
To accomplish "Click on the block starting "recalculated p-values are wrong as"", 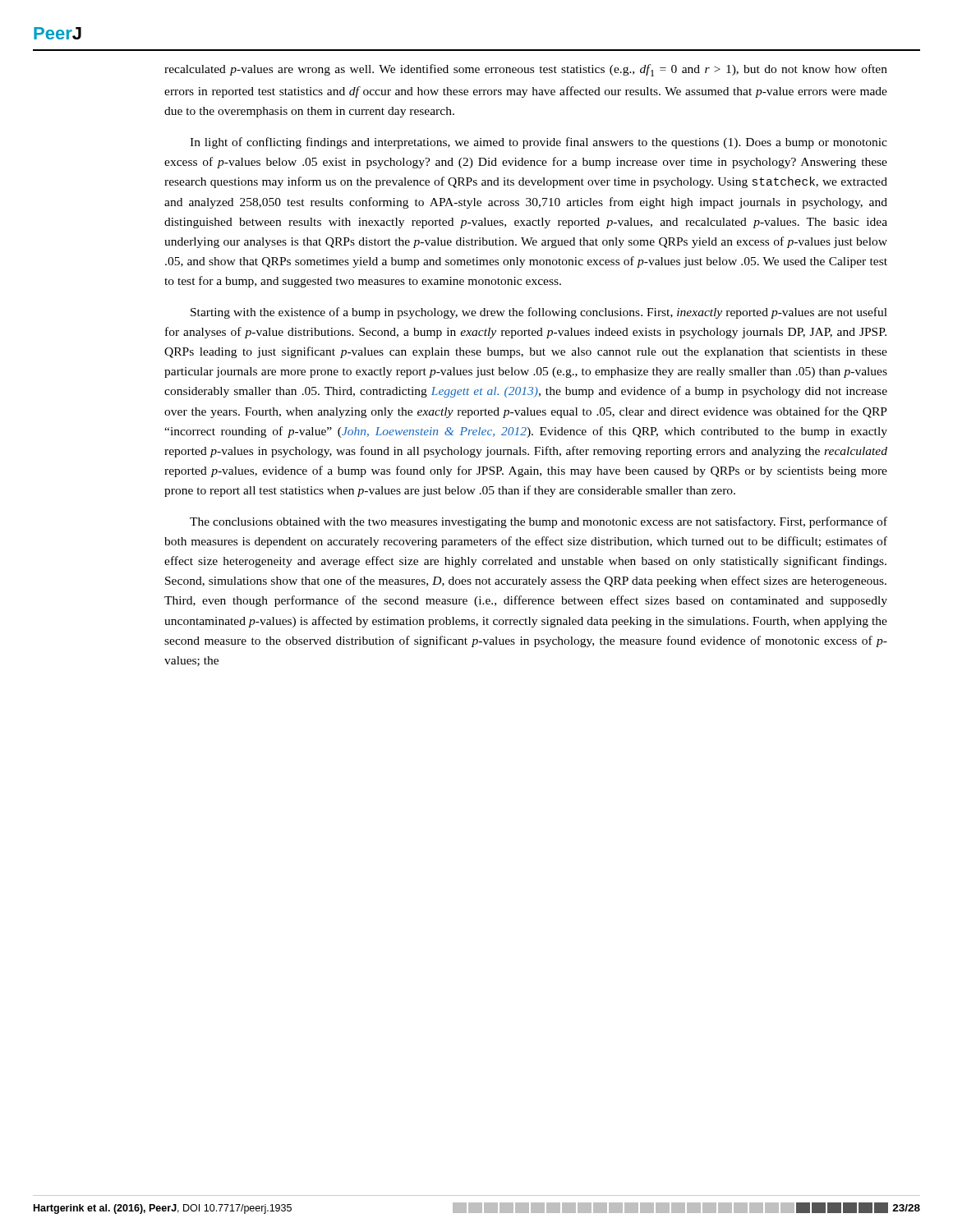I will [526, 365].
